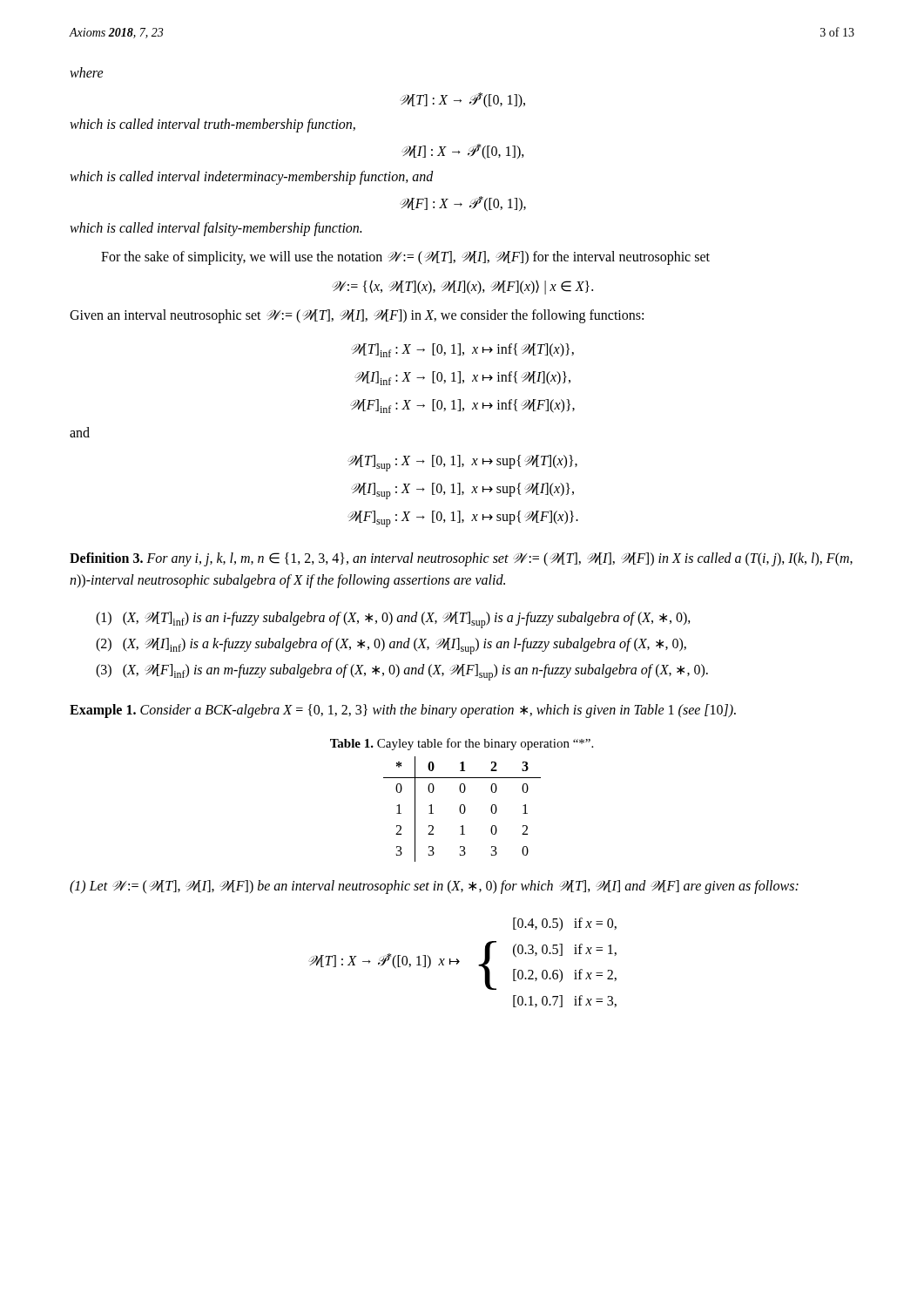This screenshot has height=1307, width=924.
Task: Select the formula with the text "𝒲[I] : X → 𝒫*([0, 1]),"
Action: point(462,150)
